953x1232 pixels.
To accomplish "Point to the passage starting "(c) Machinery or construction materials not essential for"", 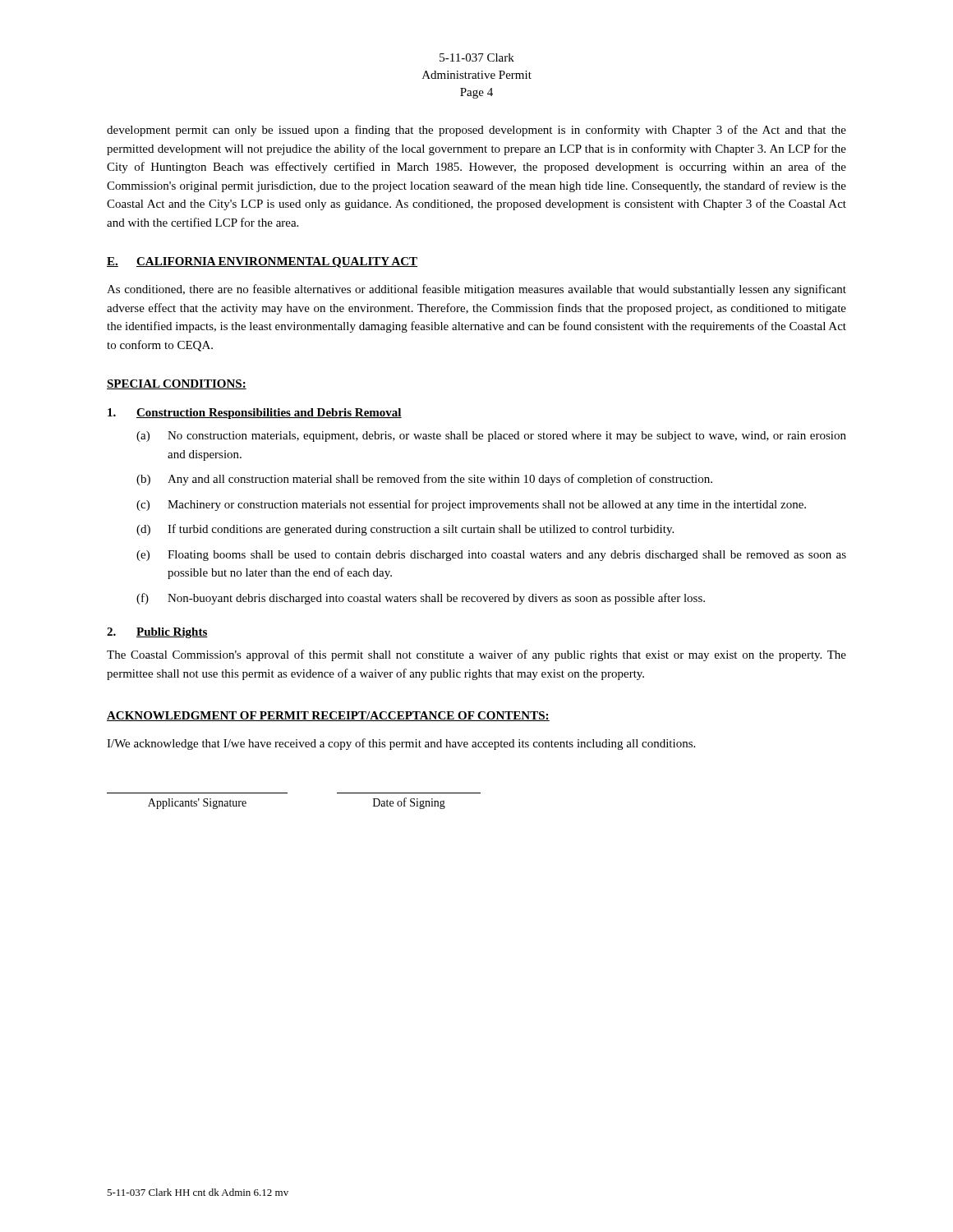I will 491,504.
